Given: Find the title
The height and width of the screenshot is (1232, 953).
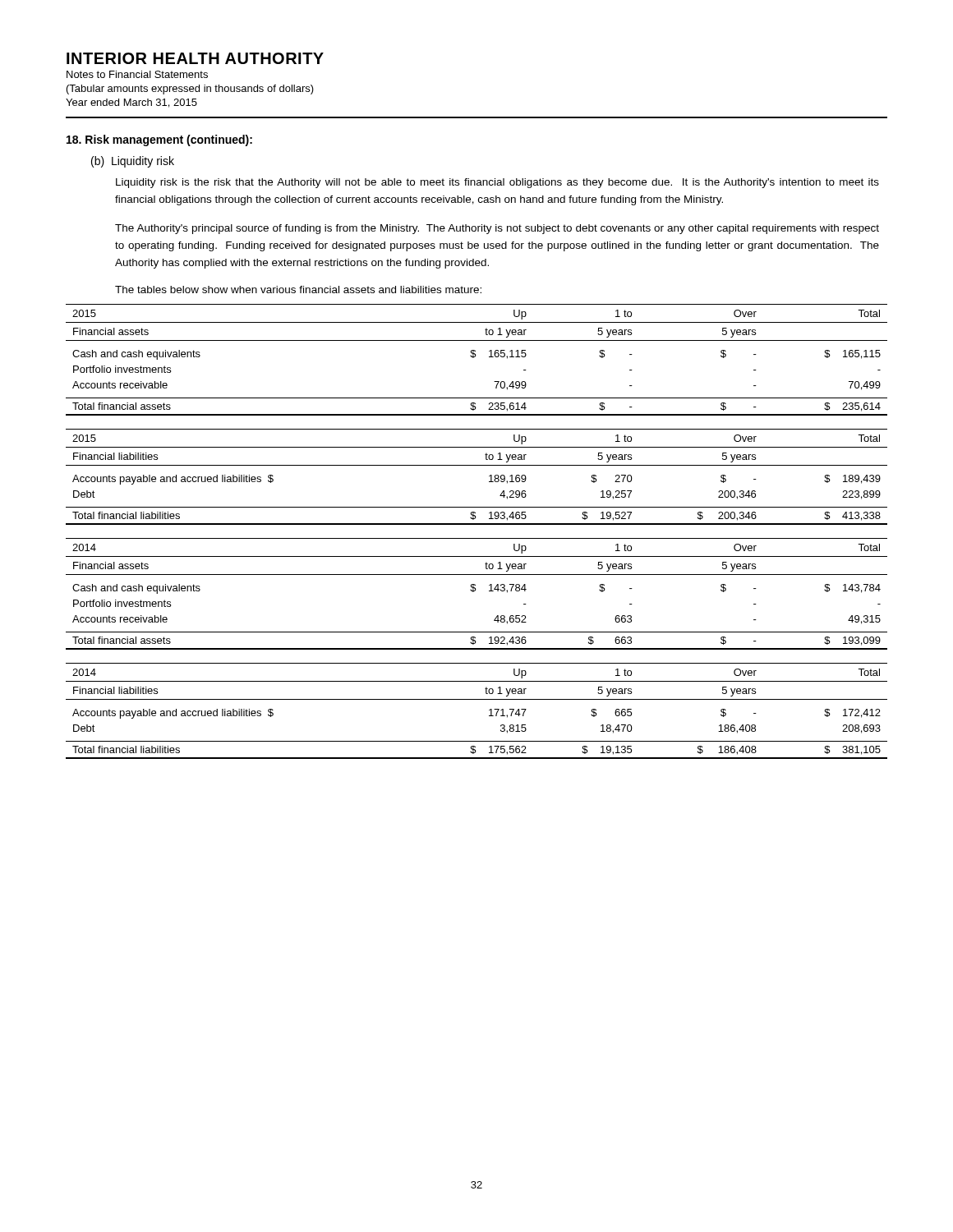Looking at the screenshot, I should pos(195,58).
